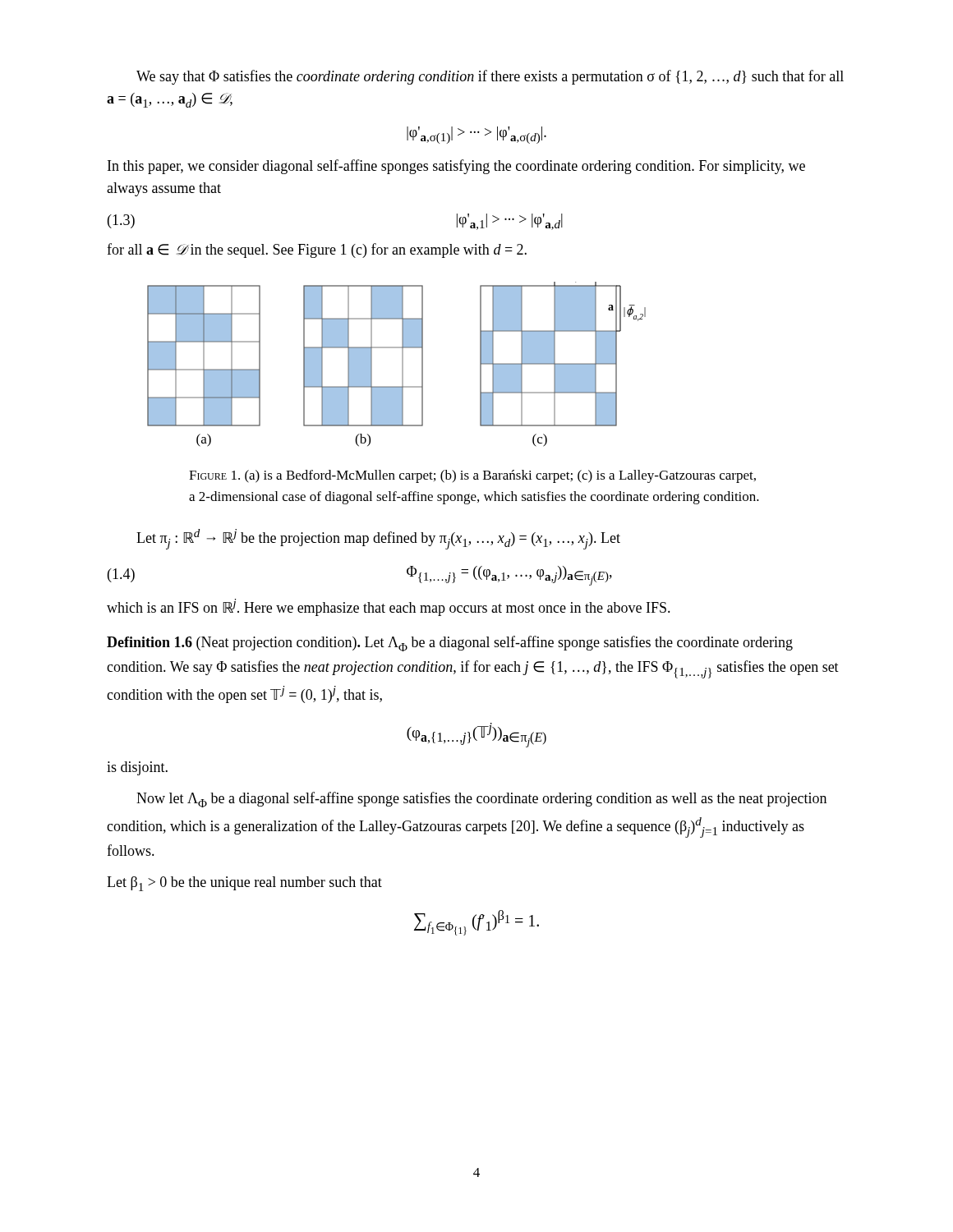Select the passage starting "(1.4) Φ{1,…,j} = ((φa,1, …,"

click(476, 574)
